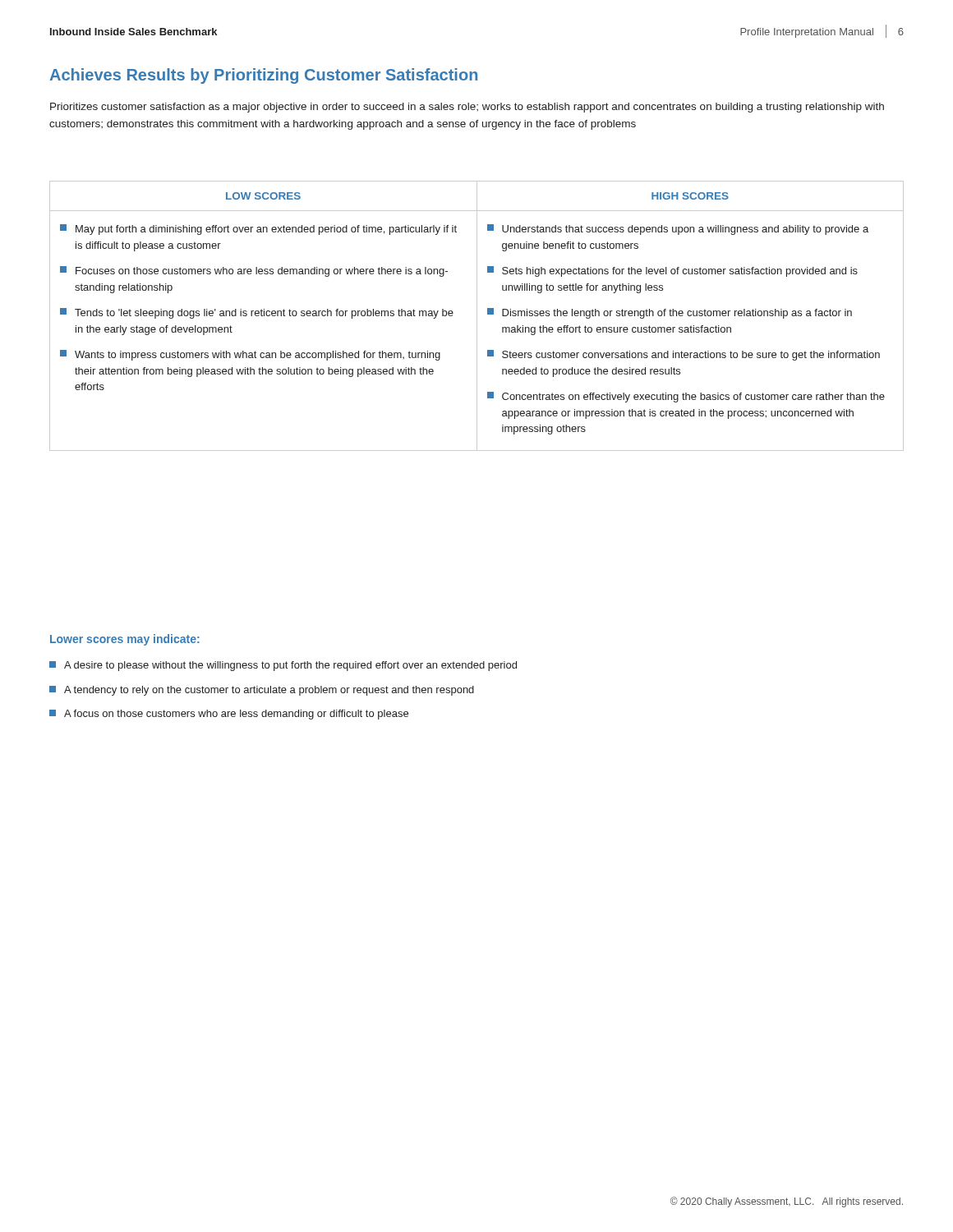Click on the list item that reads "A desire to"
The image size is (953, 1232).
pyautogui.click(x=476, y=689)
